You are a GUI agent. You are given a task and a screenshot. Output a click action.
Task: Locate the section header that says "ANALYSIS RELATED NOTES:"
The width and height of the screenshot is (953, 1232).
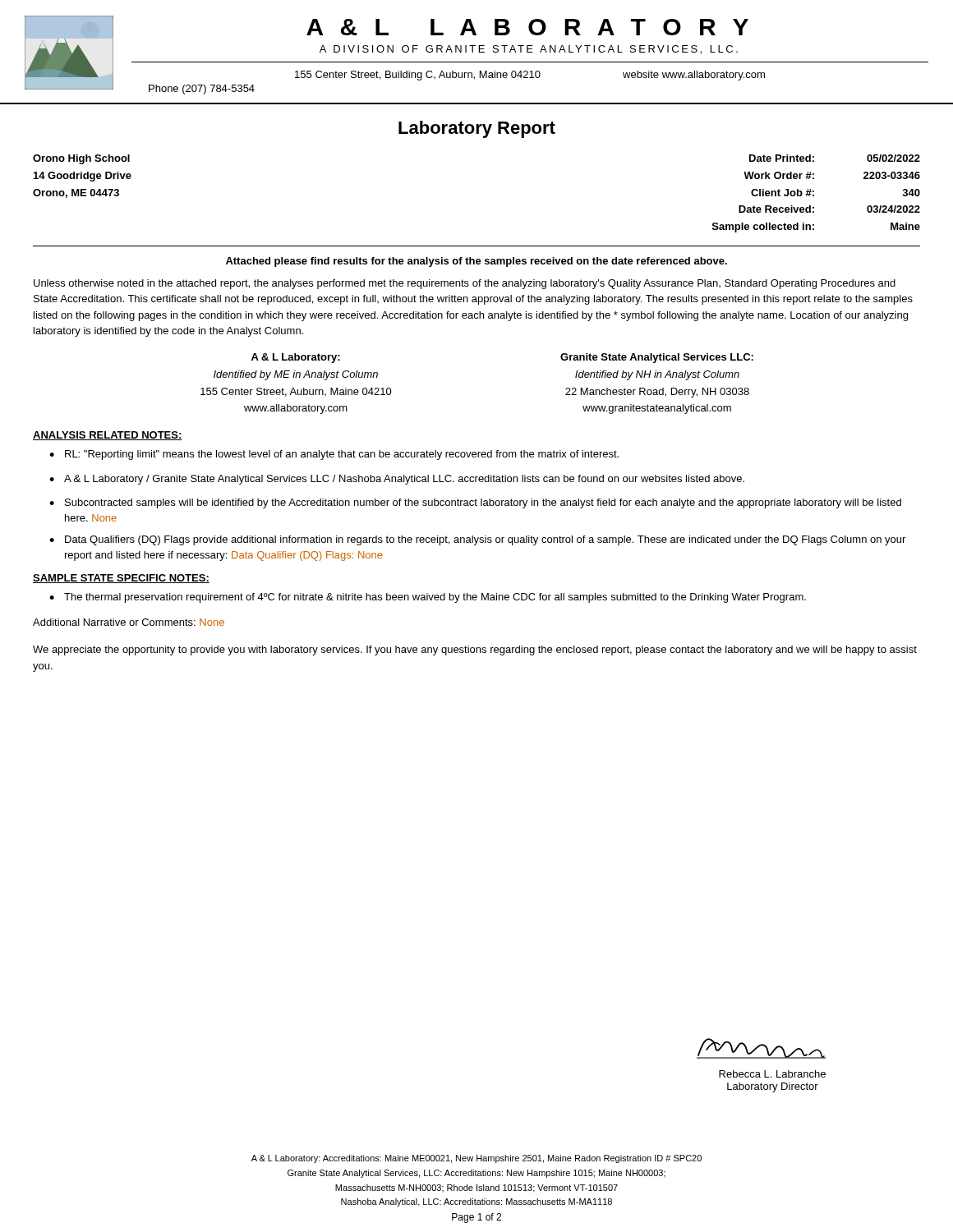click(x=107, y=435)
